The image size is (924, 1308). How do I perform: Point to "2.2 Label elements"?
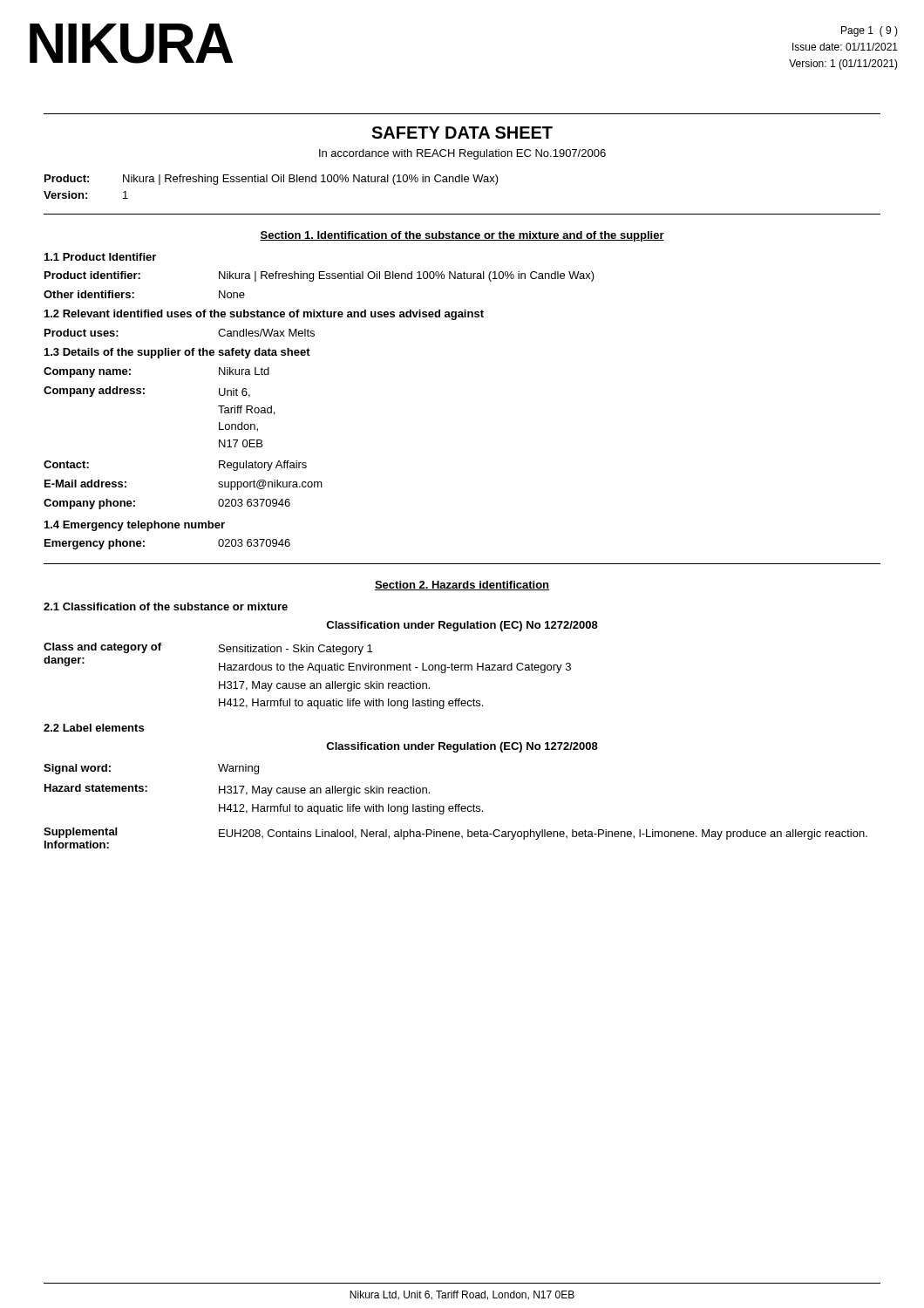94,728
